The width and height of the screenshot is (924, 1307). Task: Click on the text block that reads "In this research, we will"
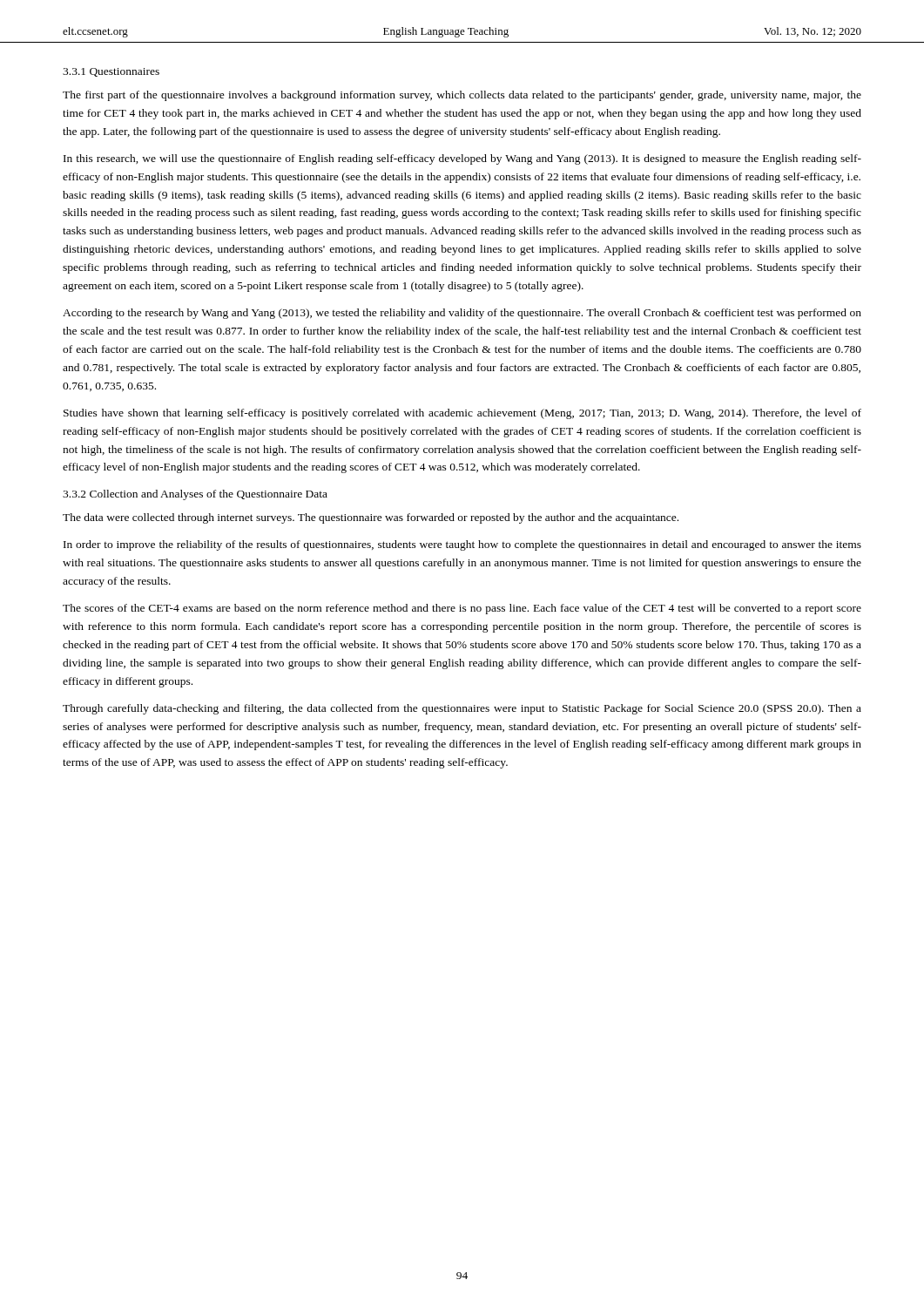click(x=462, y=222)
